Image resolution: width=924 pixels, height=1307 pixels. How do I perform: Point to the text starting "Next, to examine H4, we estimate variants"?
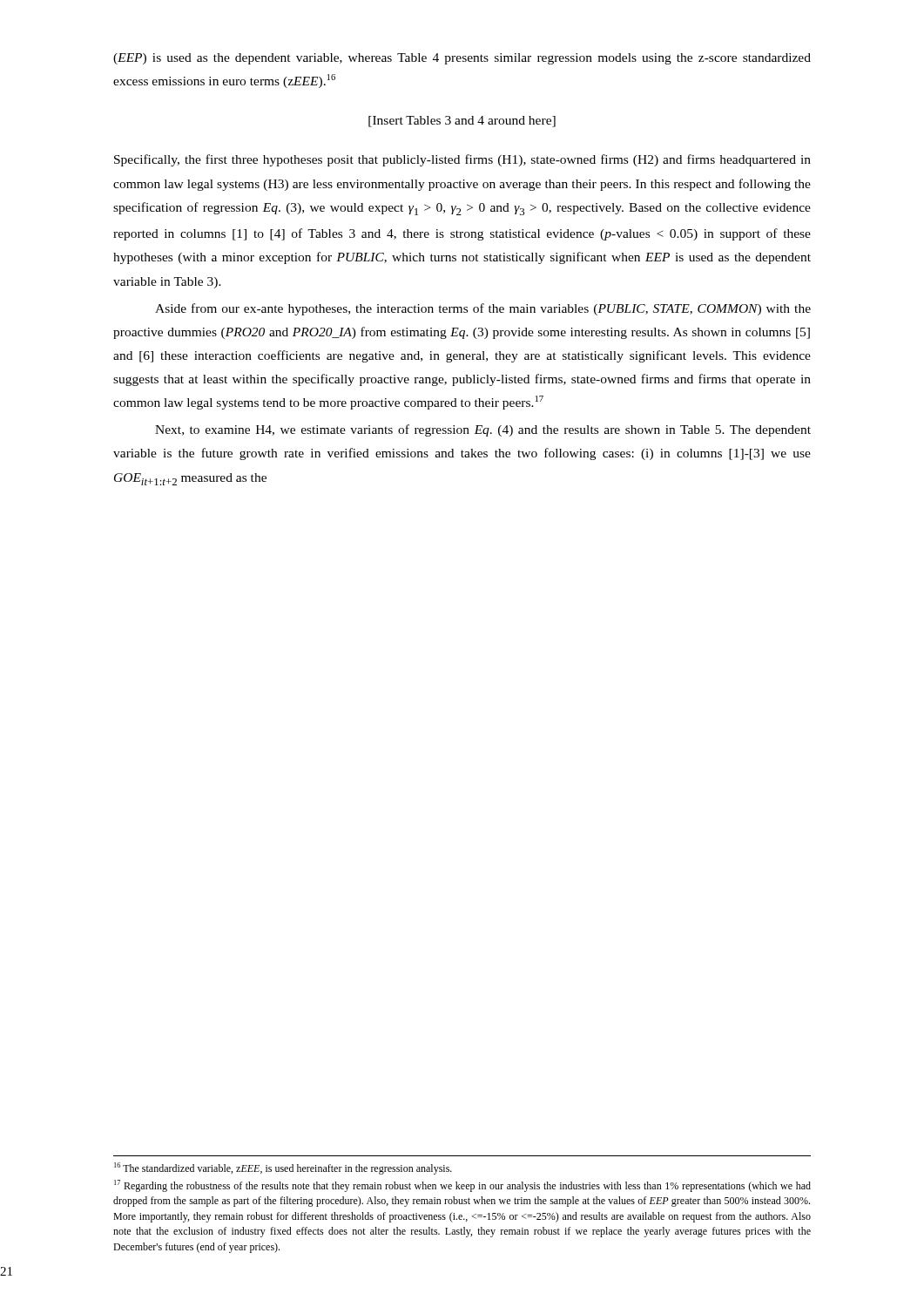tap(462, 455)
